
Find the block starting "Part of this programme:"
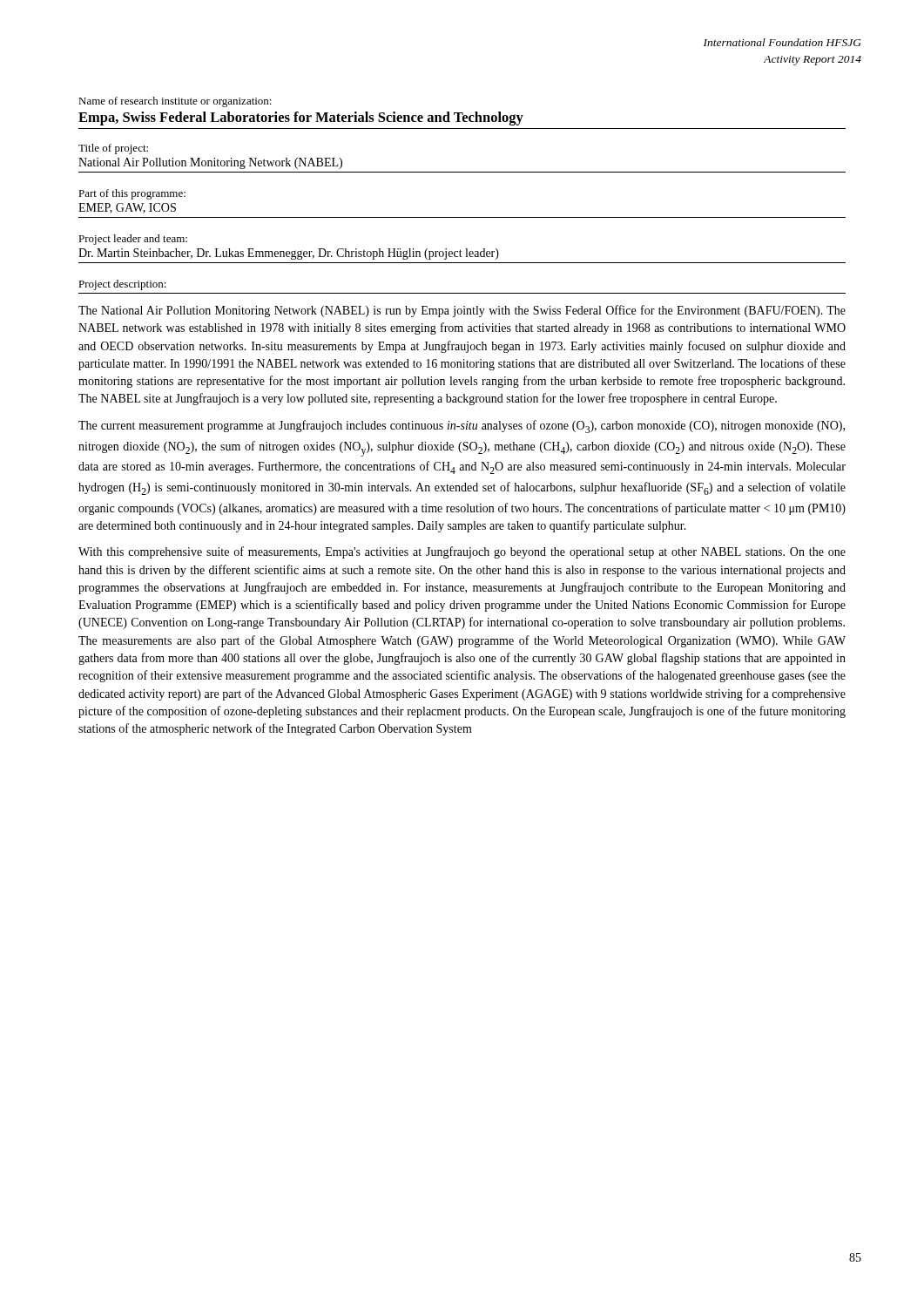132,193
